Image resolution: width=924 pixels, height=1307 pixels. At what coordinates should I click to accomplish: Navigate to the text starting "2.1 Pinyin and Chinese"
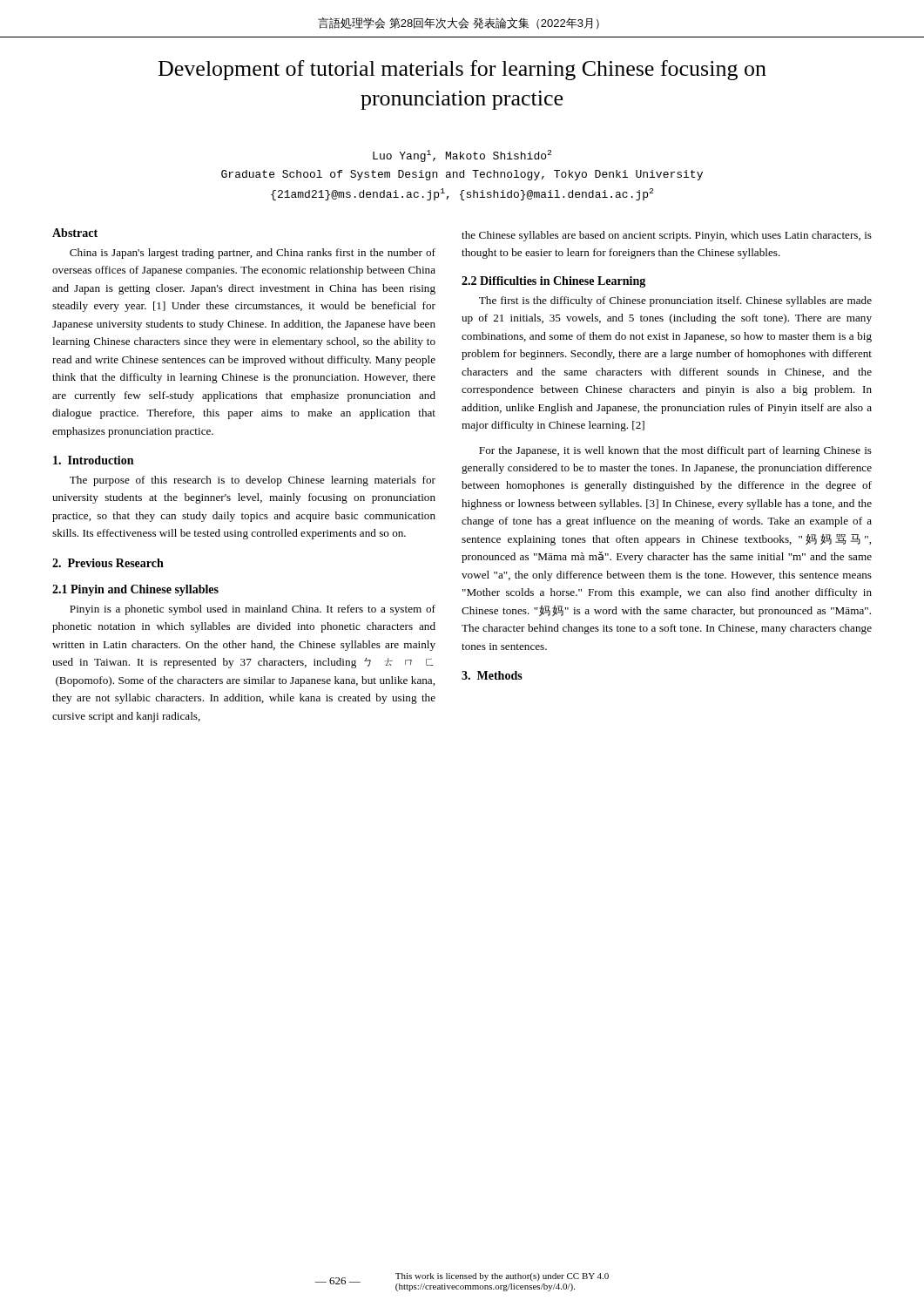point(135,589)
